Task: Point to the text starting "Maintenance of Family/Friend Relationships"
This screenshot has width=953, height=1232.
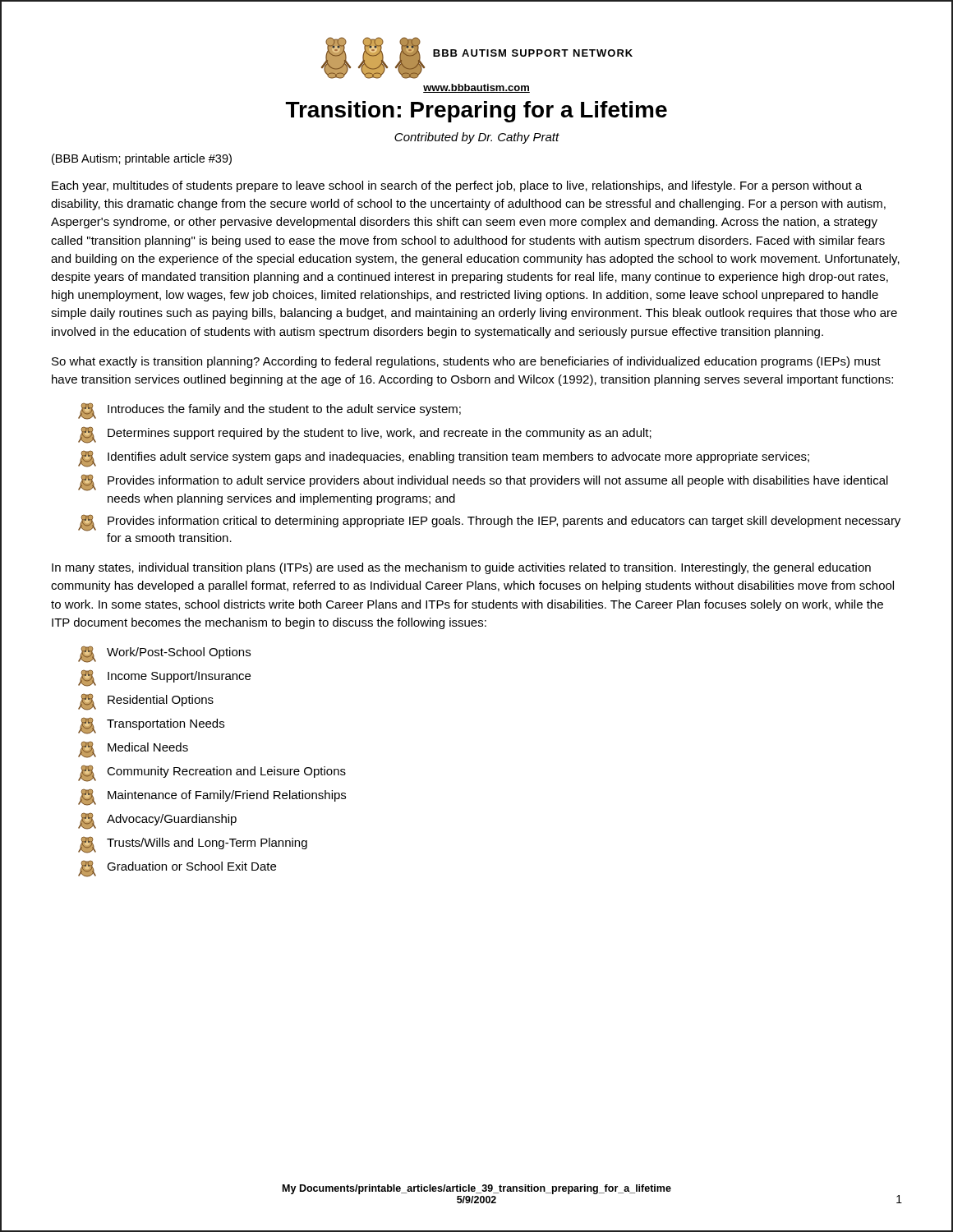Action: coord(211,796)
